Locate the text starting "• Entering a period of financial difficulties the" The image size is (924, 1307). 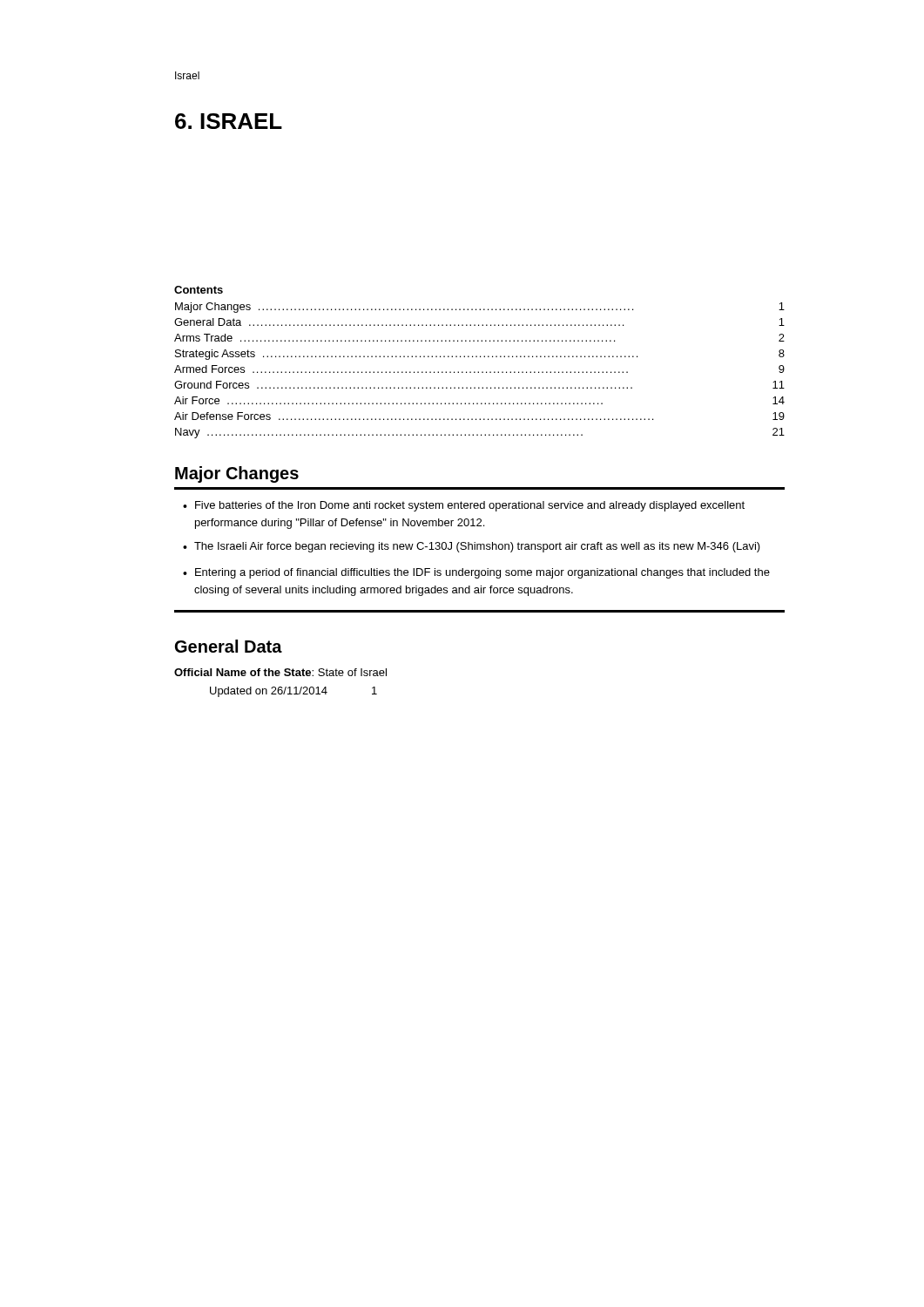click(479, 581)
